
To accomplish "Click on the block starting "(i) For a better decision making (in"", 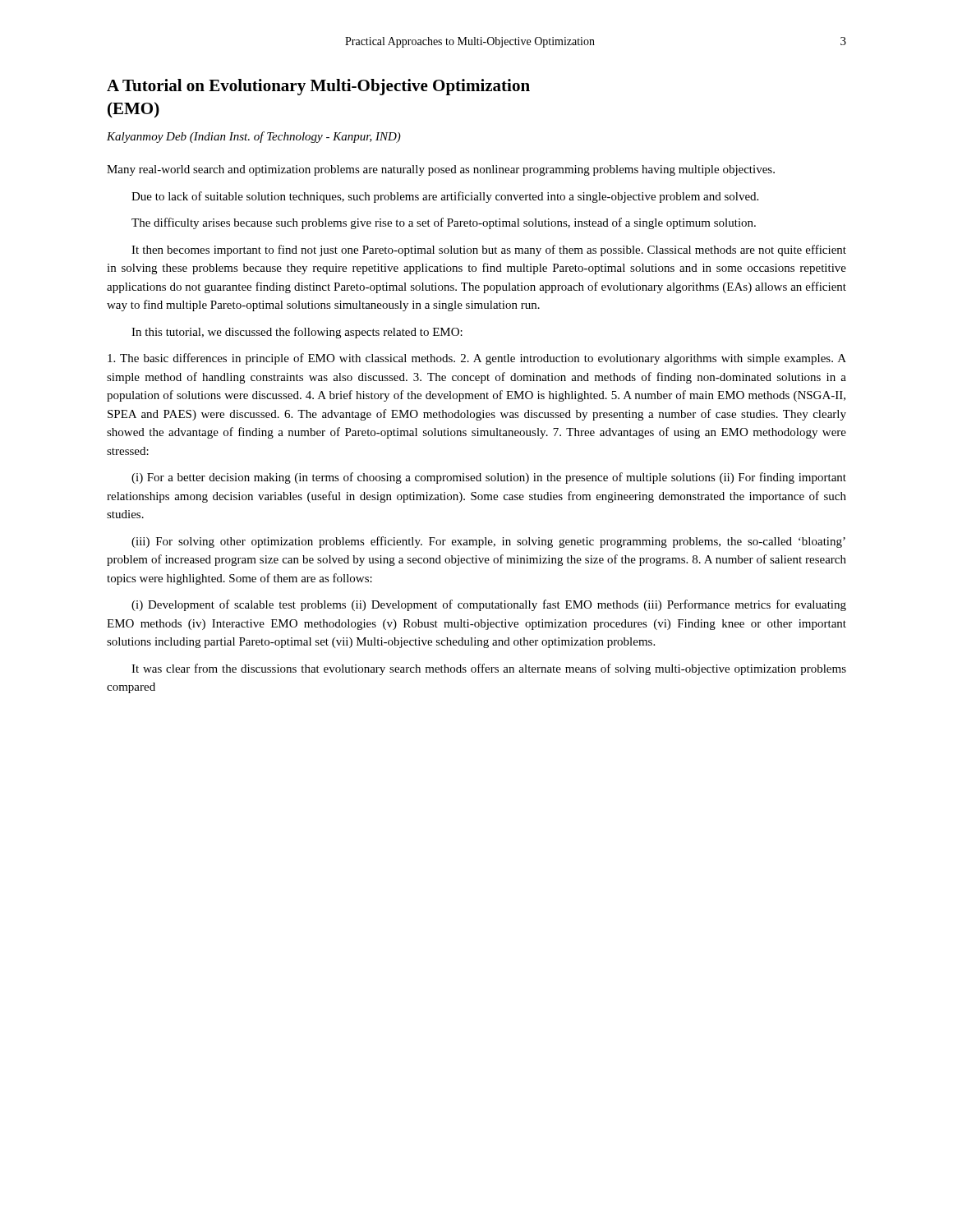I will [x=476, y=496].
